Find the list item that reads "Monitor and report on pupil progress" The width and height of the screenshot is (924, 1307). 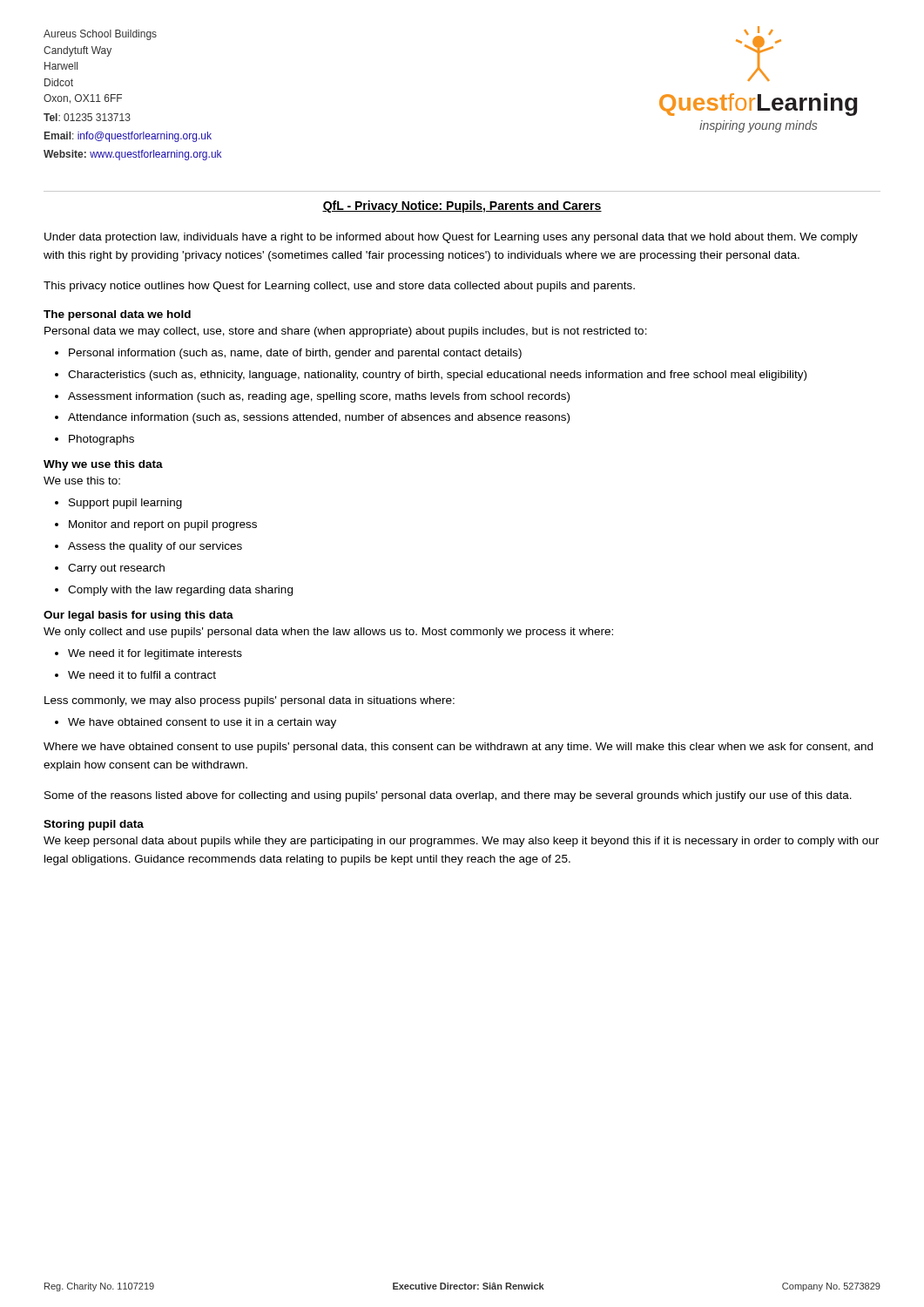(x=163, y=524)
